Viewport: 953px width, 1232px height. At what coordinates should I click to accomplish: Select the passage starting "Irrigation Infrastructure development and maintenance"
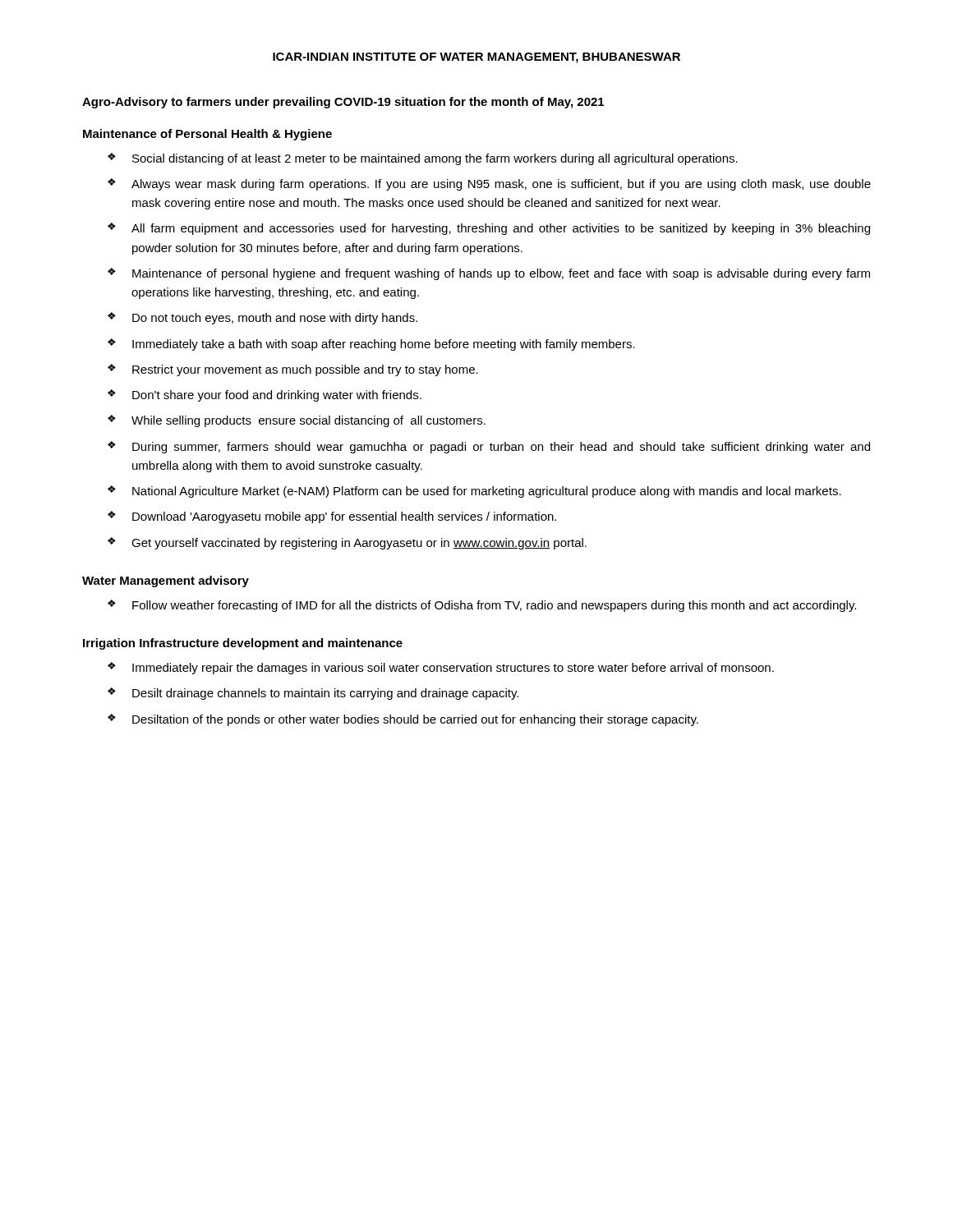click(x=242, y=643)
